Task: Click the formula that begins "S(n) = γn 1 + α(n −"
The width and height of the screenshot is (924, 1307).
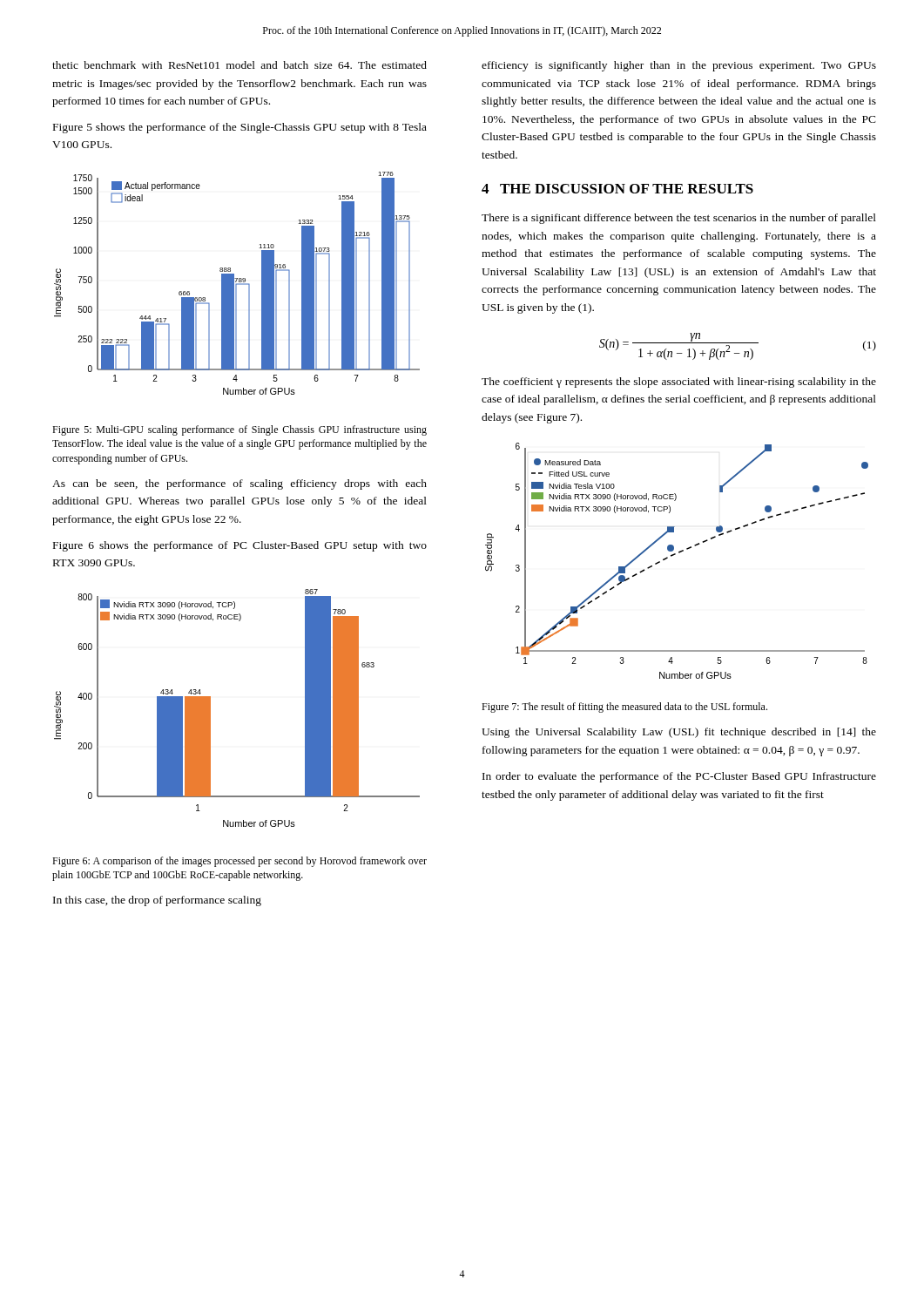Action: tap(737, 345)
